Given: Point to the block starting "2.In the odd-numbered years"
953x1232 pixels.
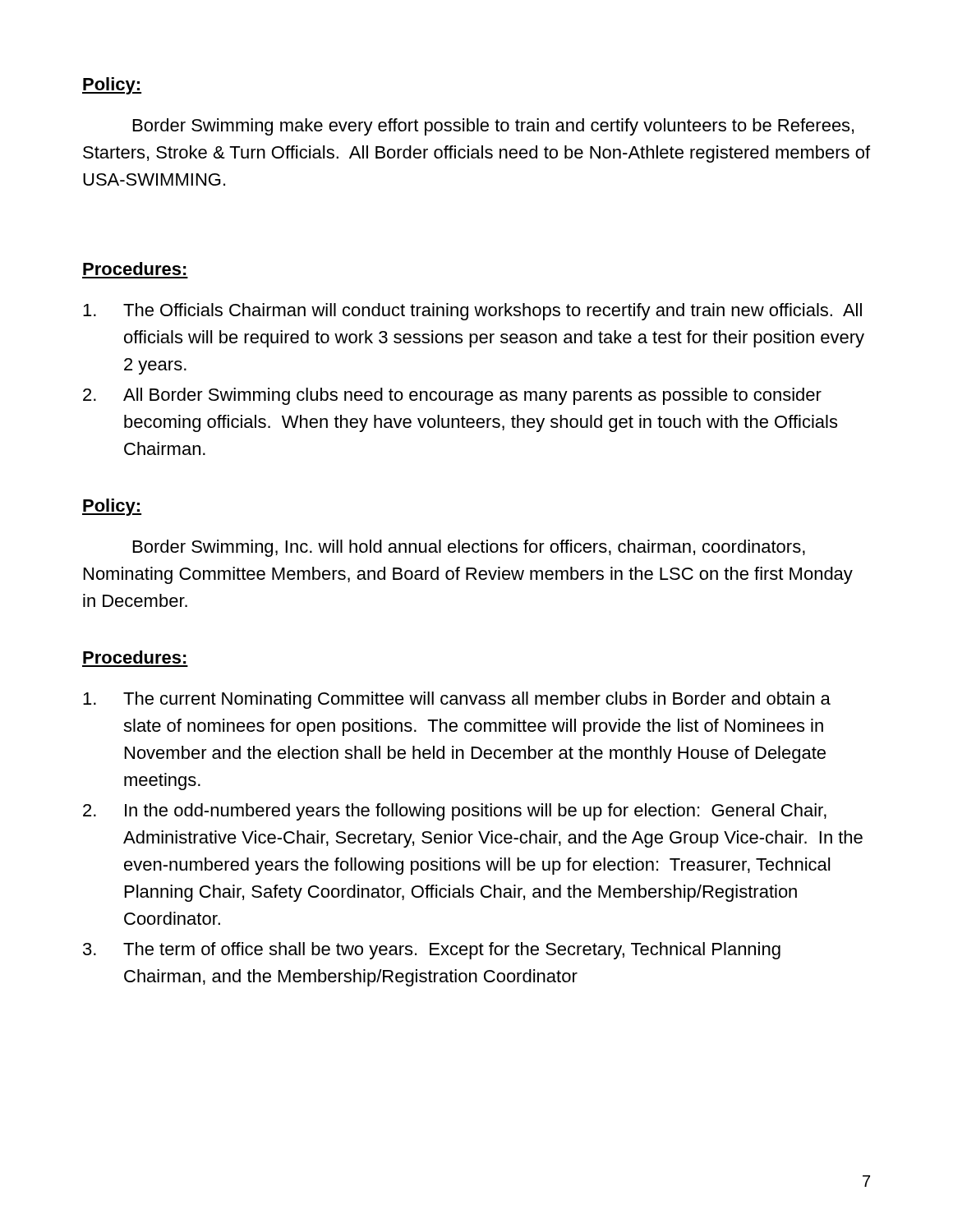Looking at the screenshot, I should pos(474,864).
